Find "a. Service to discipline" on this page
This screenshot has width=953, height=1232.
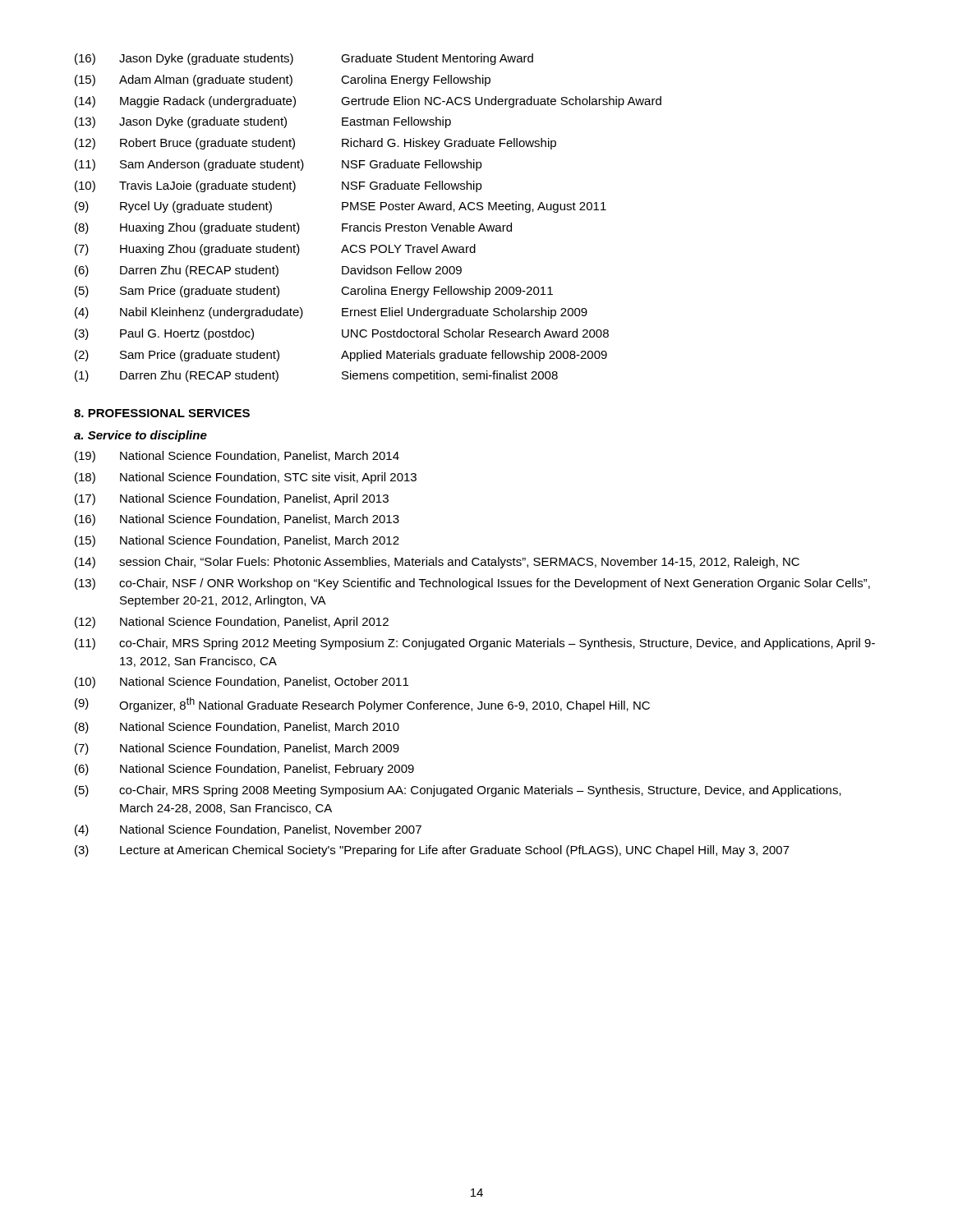point(140,435)
